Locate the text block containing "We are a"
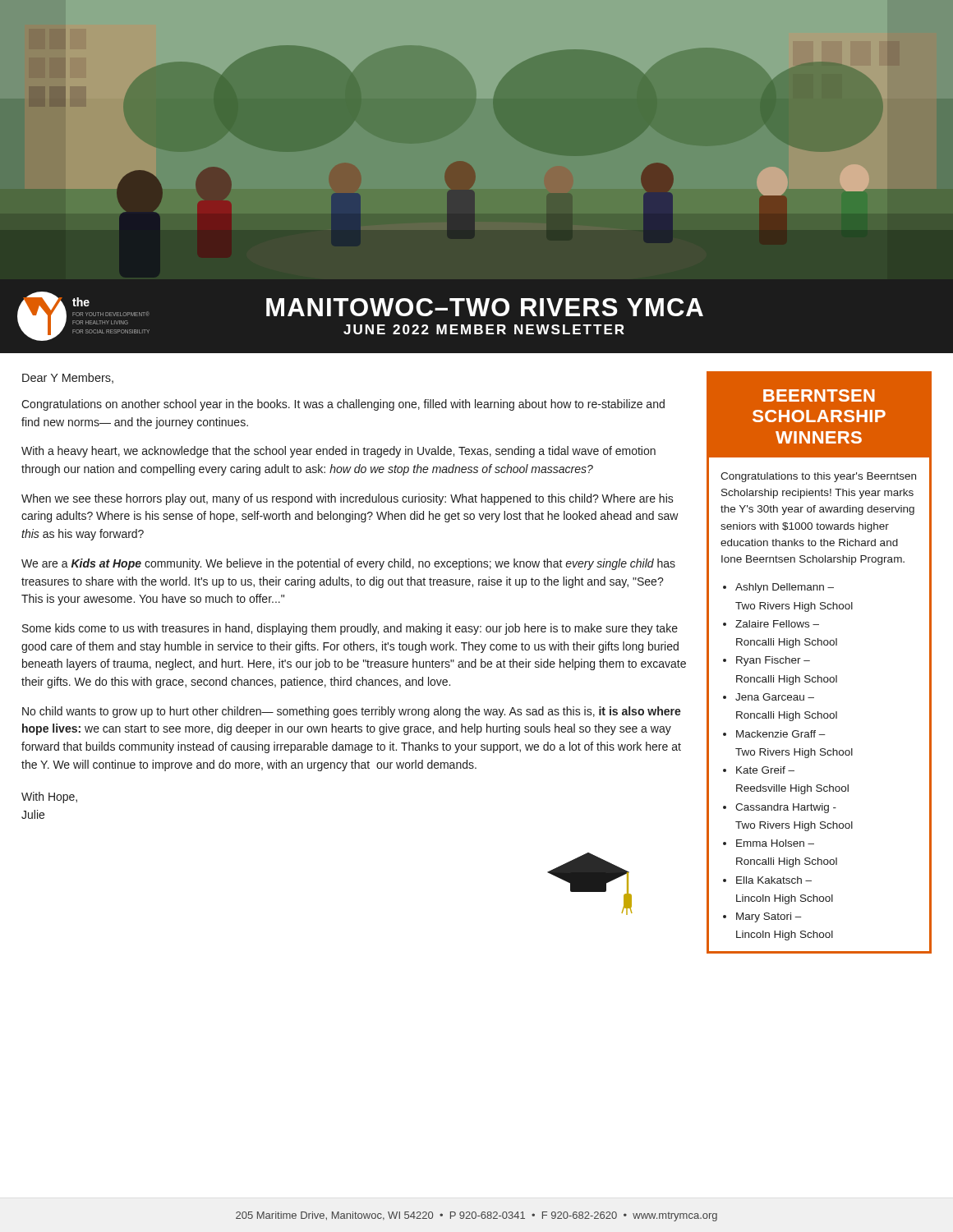The height and width of the screenshot is (1232, 953). coord(348,581)
